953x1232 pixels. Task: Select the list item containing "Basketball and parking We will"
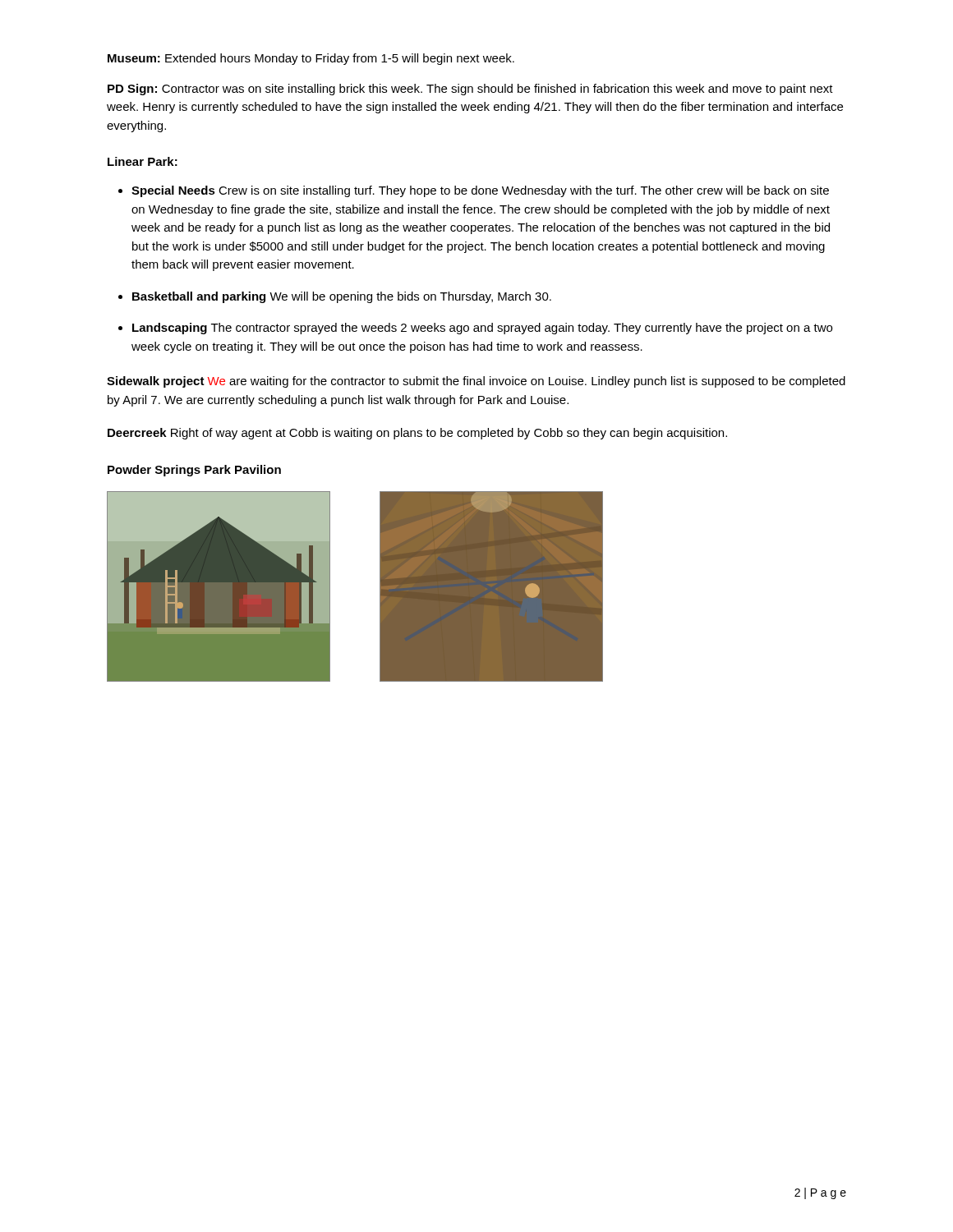click(x=342, y=296)
